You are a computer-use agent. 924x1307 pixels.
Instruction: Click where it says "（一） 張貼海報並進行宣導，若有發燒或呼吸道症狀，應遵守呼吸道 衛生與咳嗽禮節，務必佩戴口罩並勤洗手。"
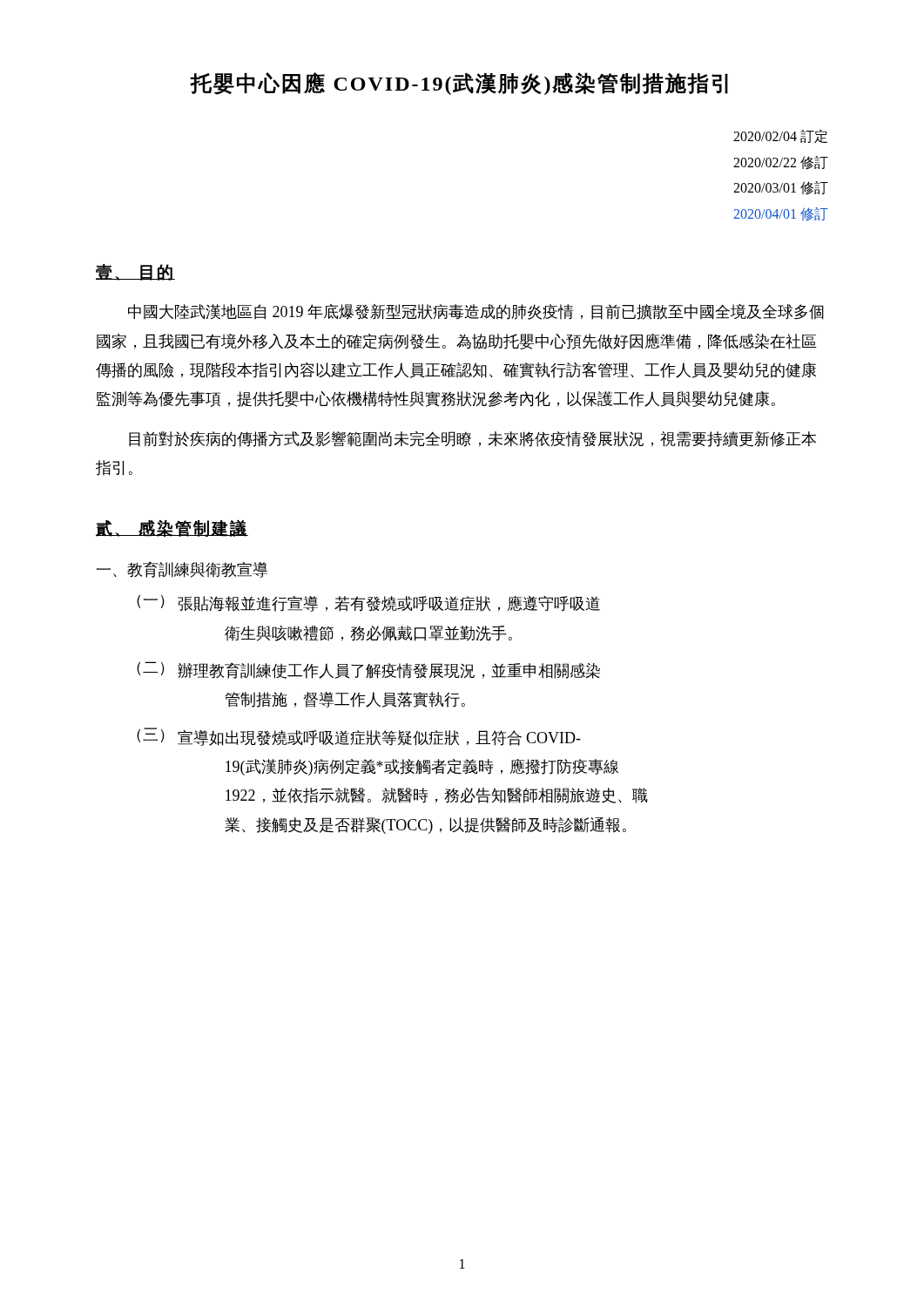tap(462, 619)
